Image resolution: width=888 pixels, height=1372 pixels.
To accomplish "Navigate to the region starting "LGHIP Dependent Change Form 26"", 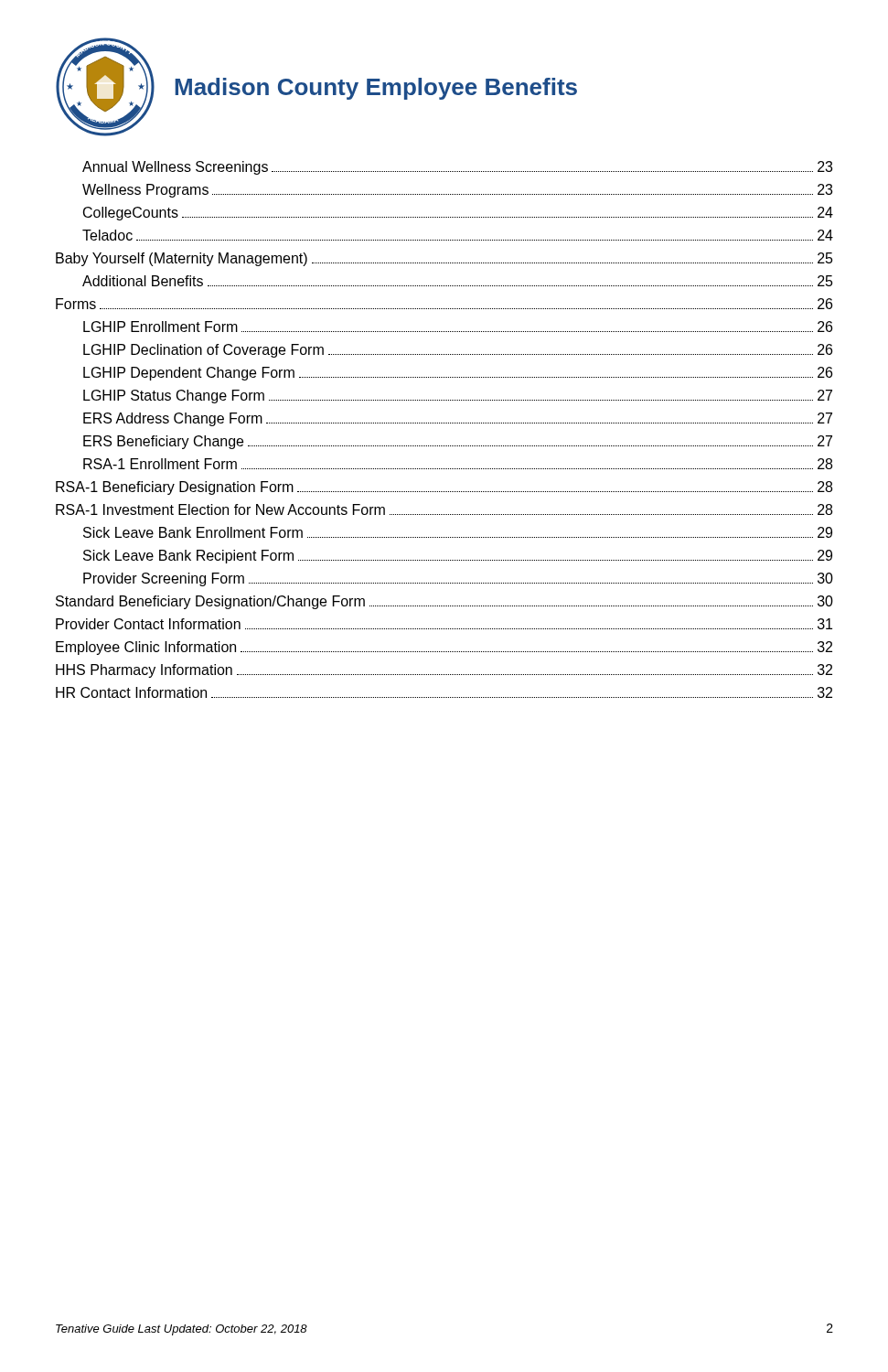I will coord(444,373).
